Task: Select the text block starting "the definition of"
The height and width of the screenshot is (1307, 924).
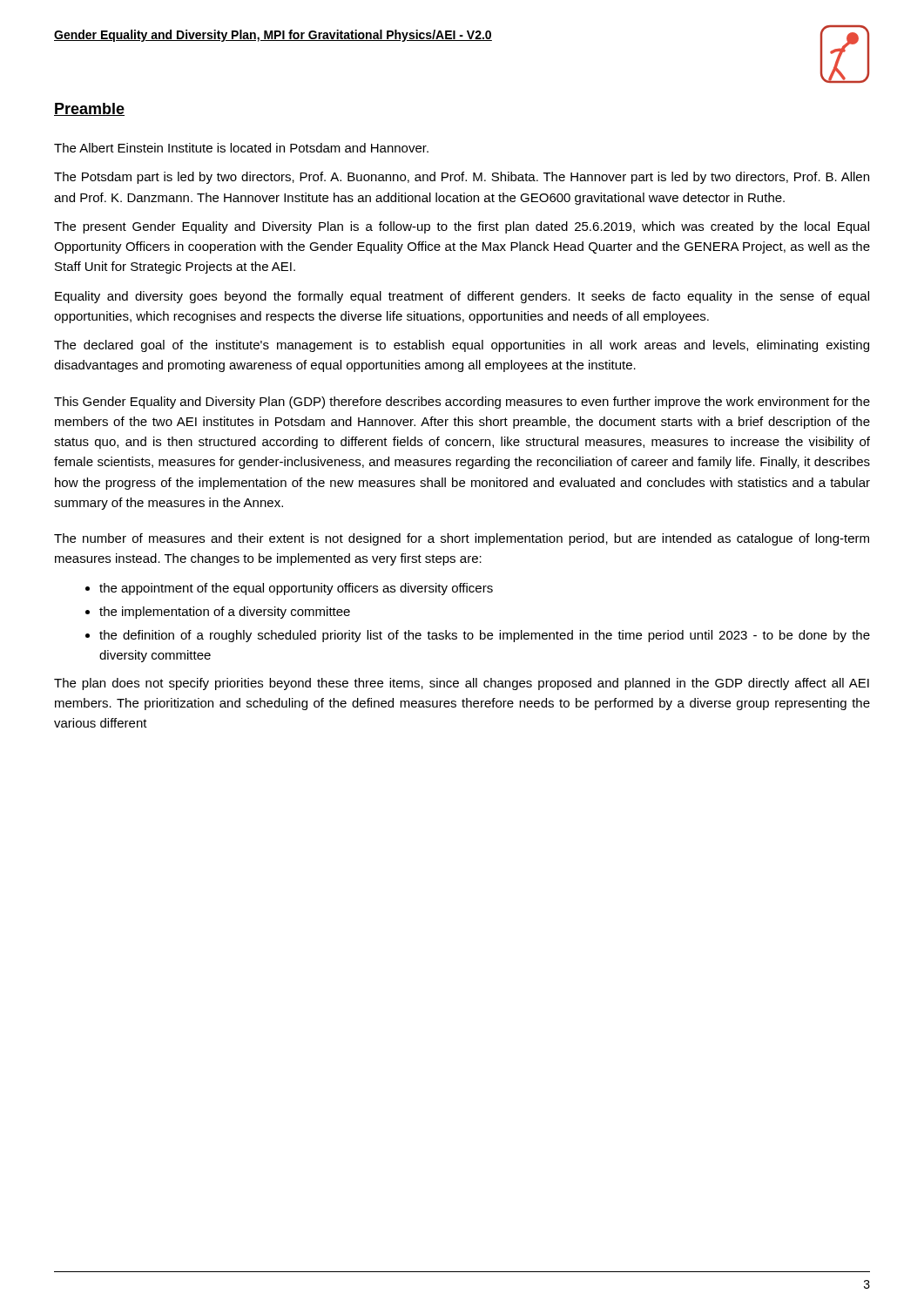Action: (485, 645)
